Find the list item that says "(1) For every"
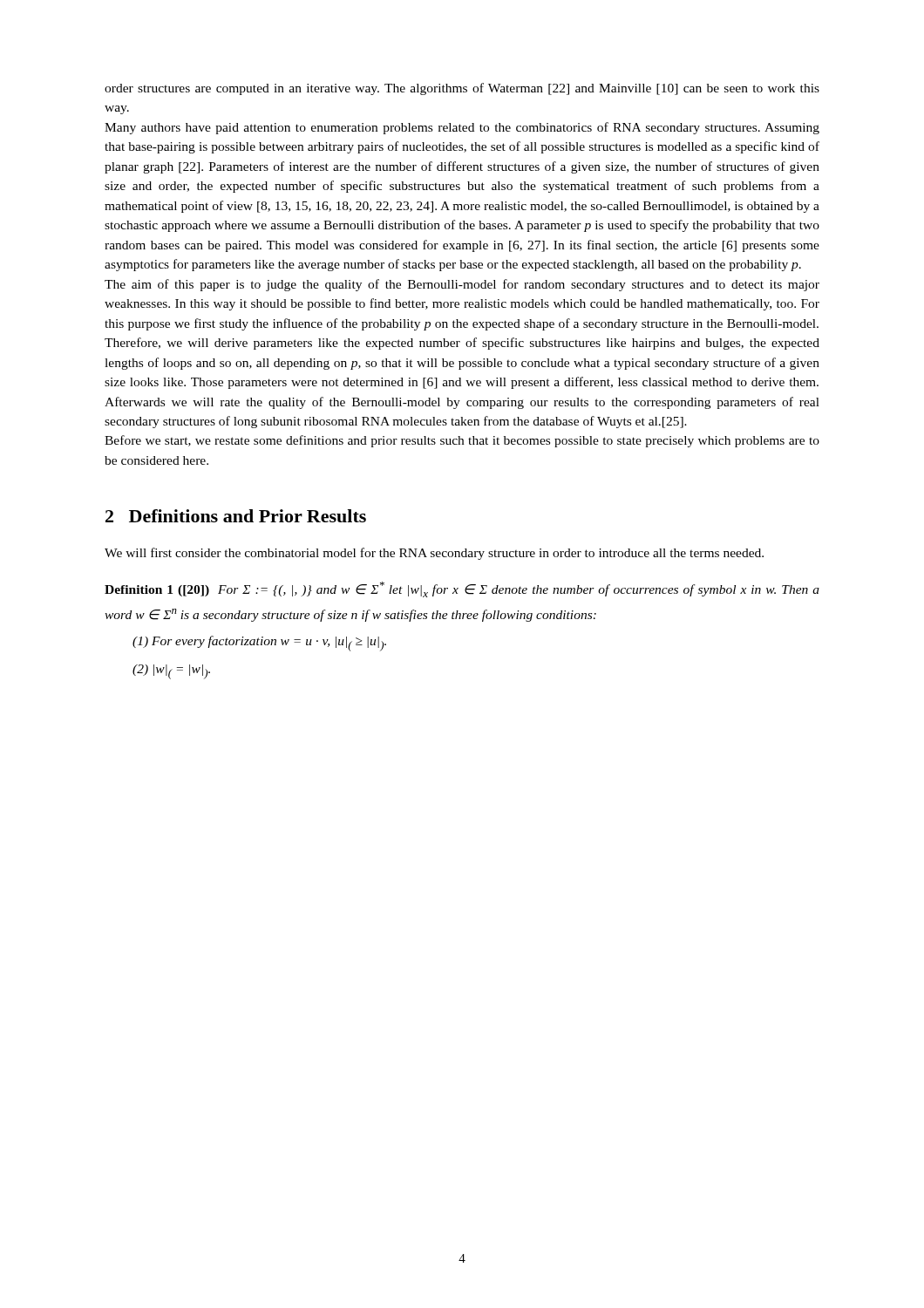Viewport: 924px width, 1308px height. pyautogui.click(x=260, y=643)
